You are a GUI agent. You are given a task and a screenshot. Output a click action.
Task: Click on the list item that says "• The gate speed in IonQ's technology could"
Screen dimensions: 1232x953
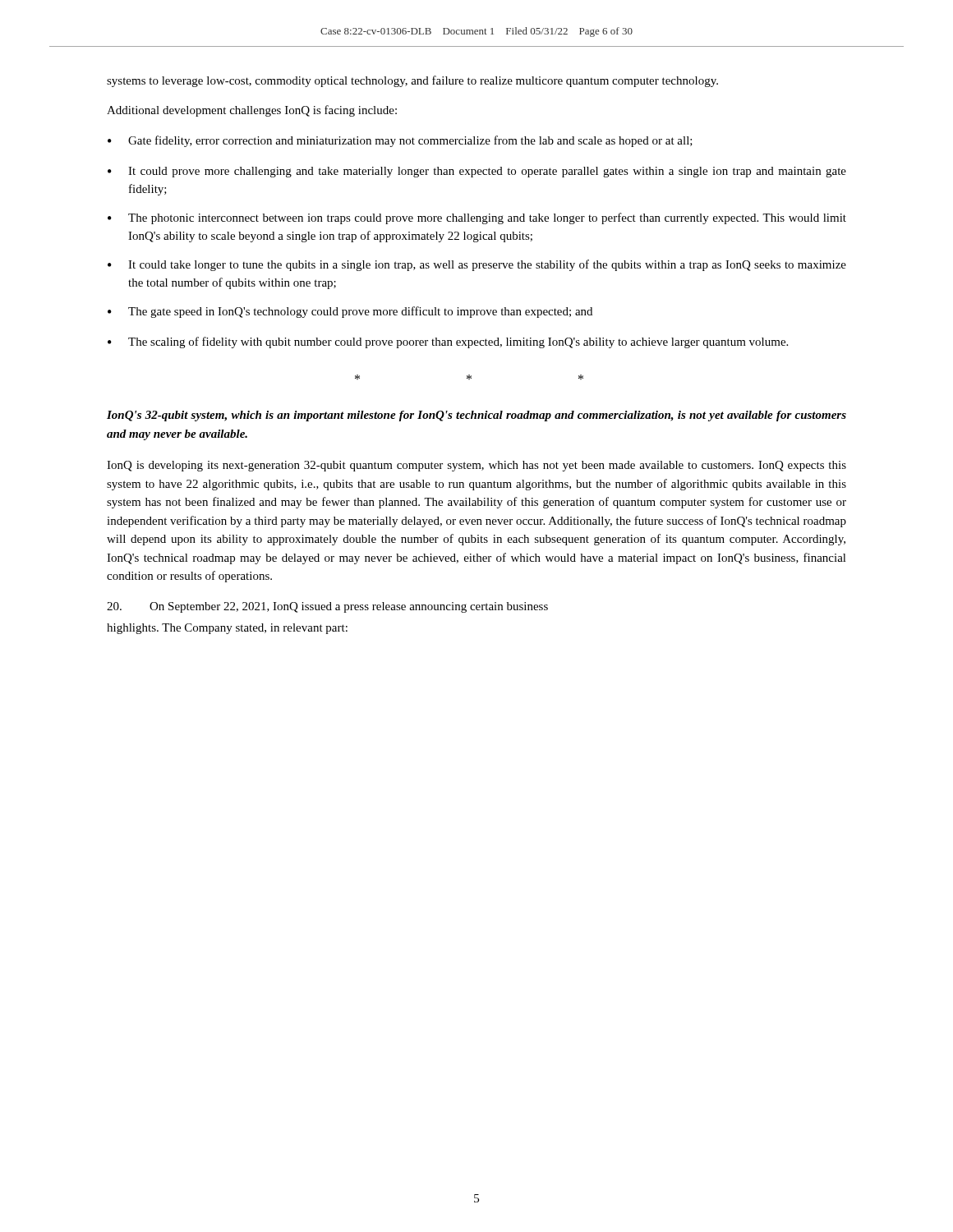476,312
